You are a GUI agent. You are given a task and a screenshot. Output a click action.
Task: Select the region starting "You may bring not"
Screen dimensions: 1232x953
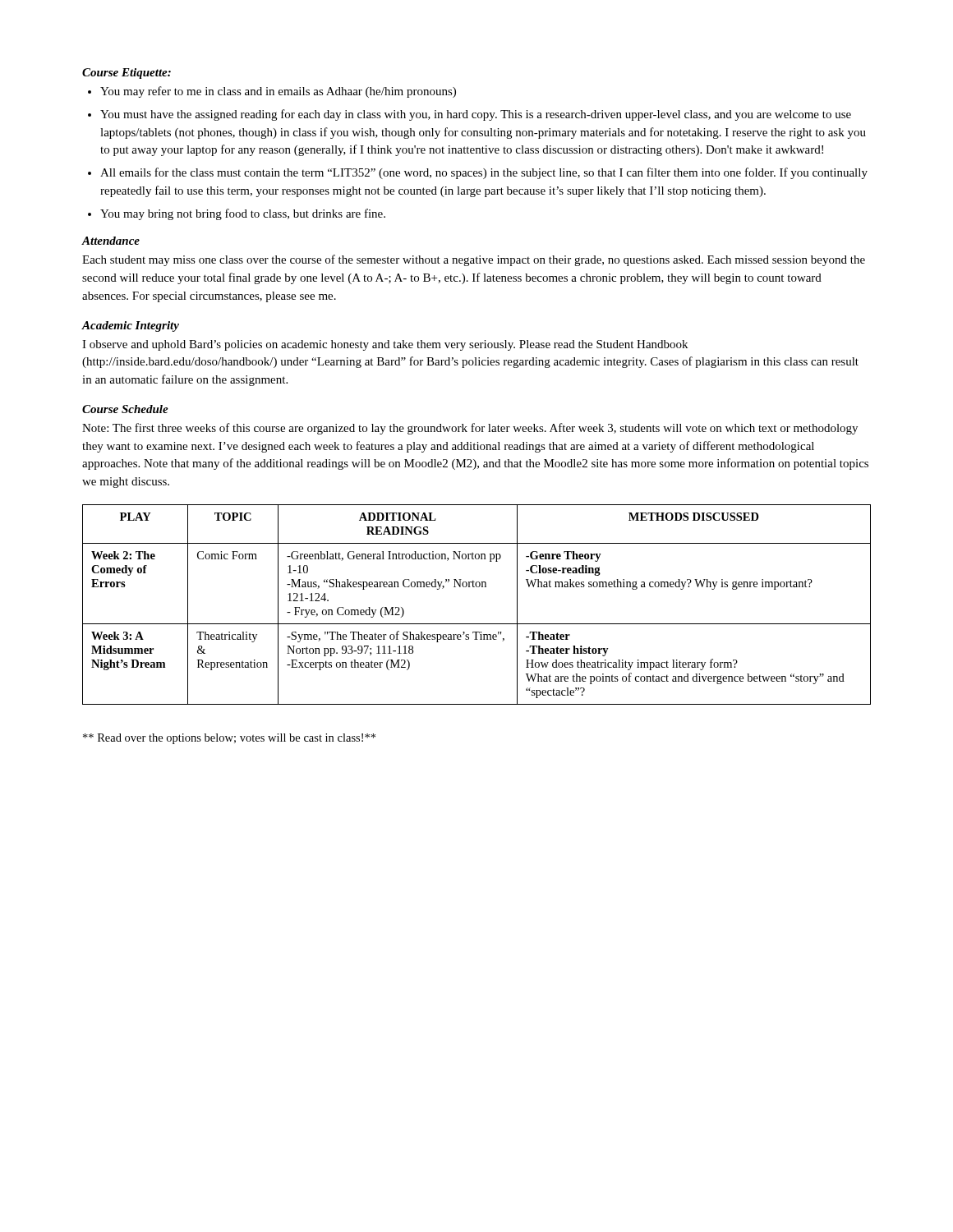[243, 213]
